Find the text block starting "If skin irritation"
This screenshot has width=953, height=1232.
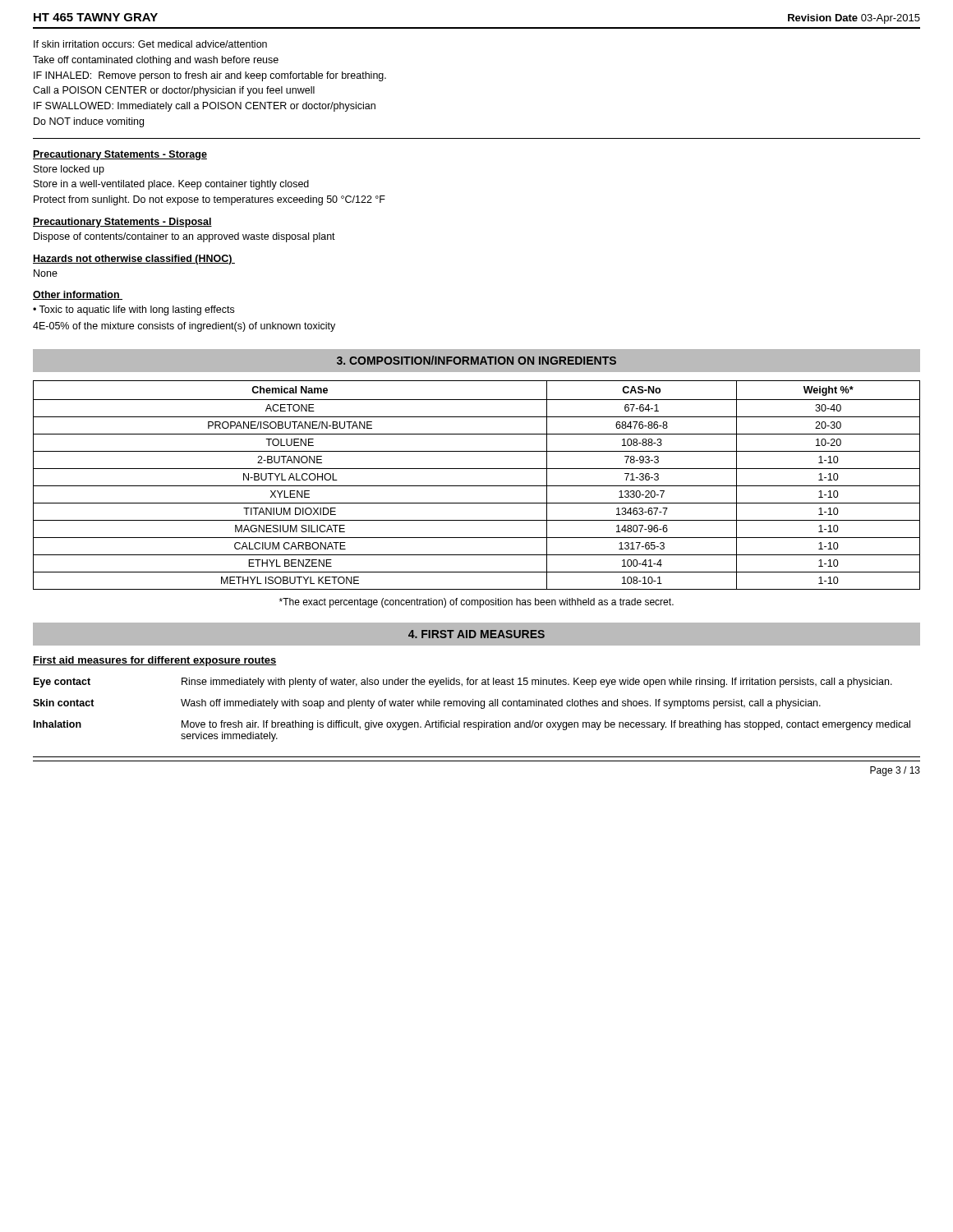(x=210, y=83)
